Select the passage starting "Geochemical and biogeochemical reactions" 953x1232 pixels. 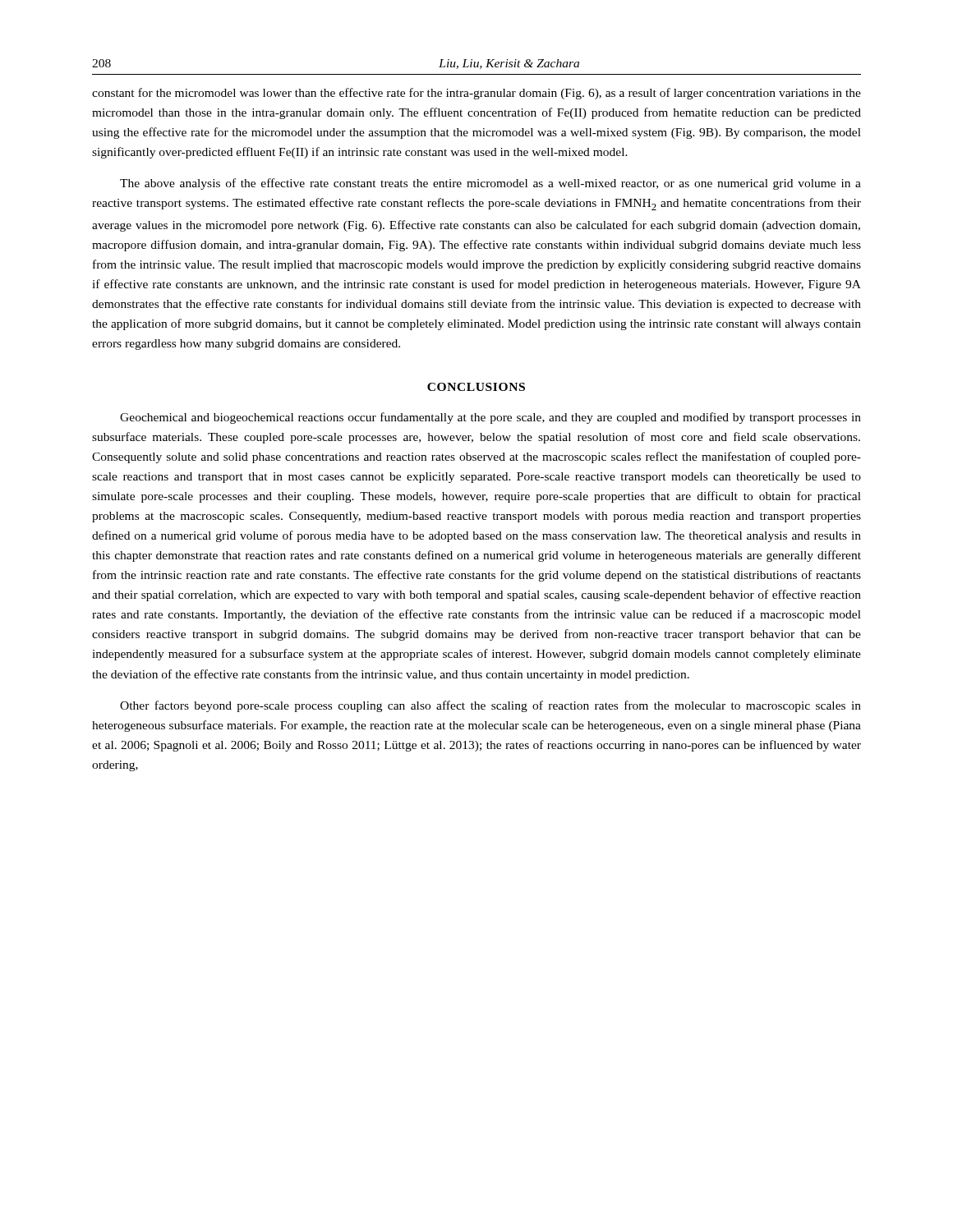(x=476, y=545)
